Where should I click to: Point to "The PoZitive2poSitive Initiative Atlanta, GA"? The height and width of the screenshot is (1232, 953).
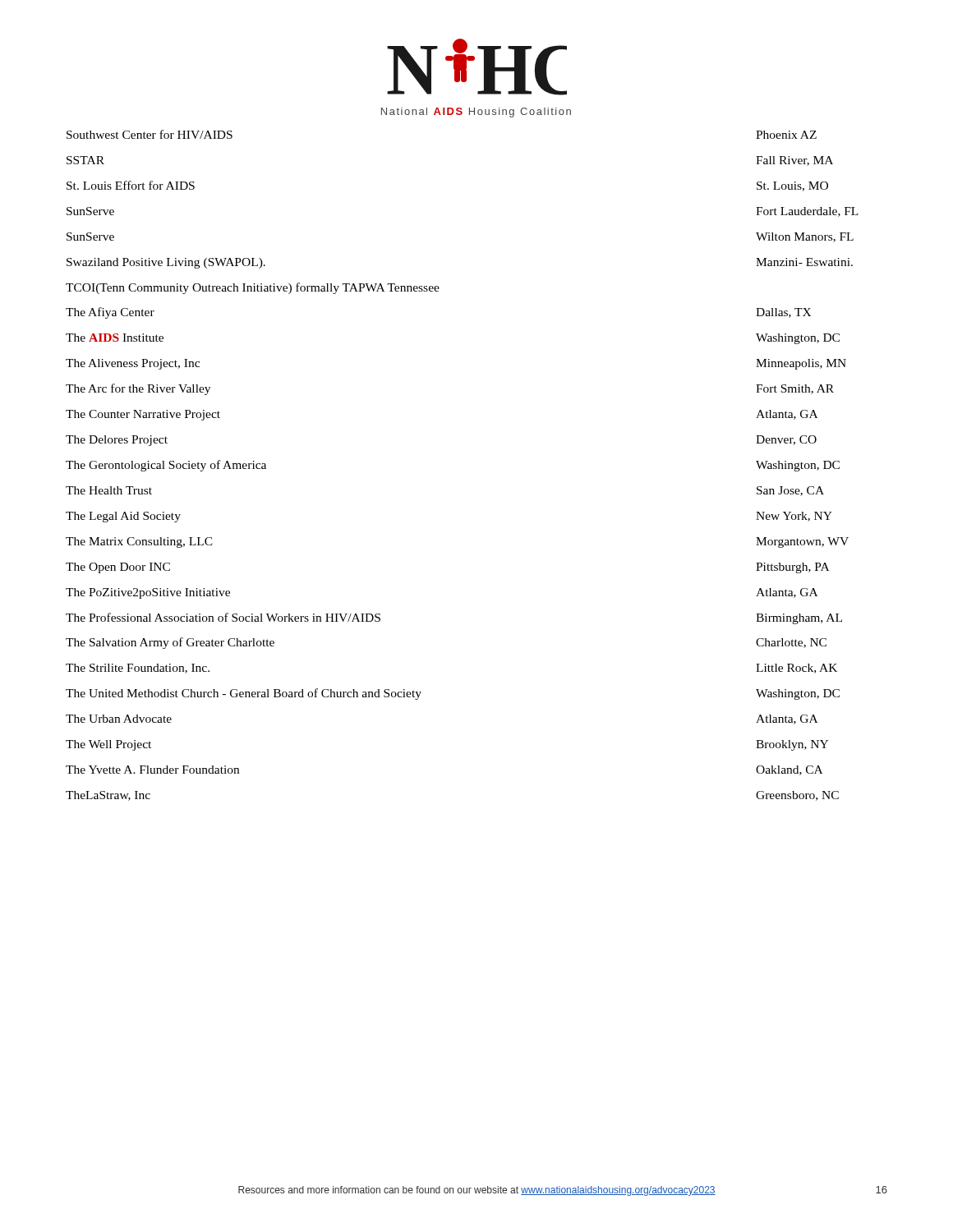tap(147, 593)
